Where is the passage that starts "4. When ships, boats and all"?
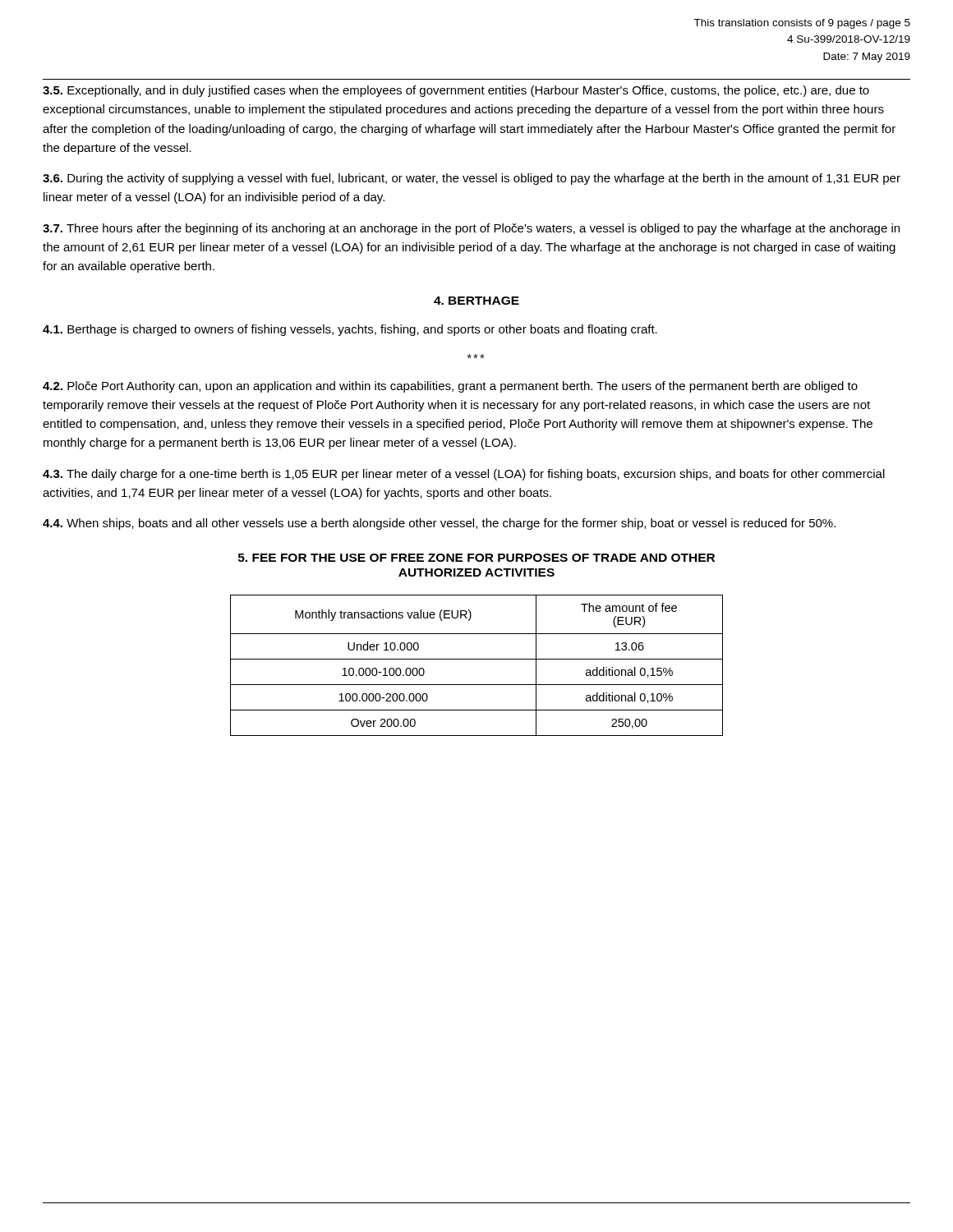 (x=440, y=523)
